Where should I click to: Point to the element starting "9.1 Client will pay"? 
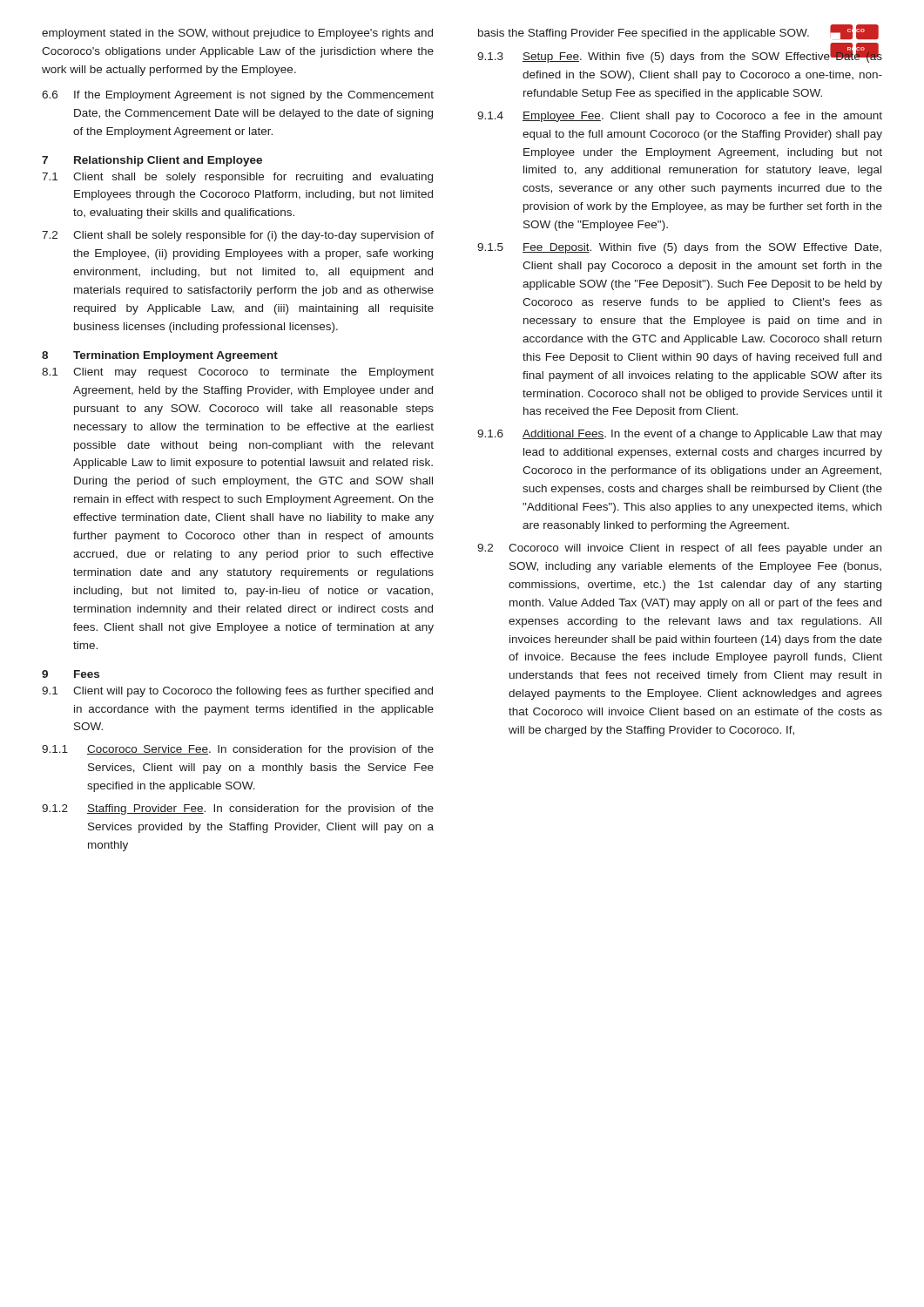pos(238,709)
